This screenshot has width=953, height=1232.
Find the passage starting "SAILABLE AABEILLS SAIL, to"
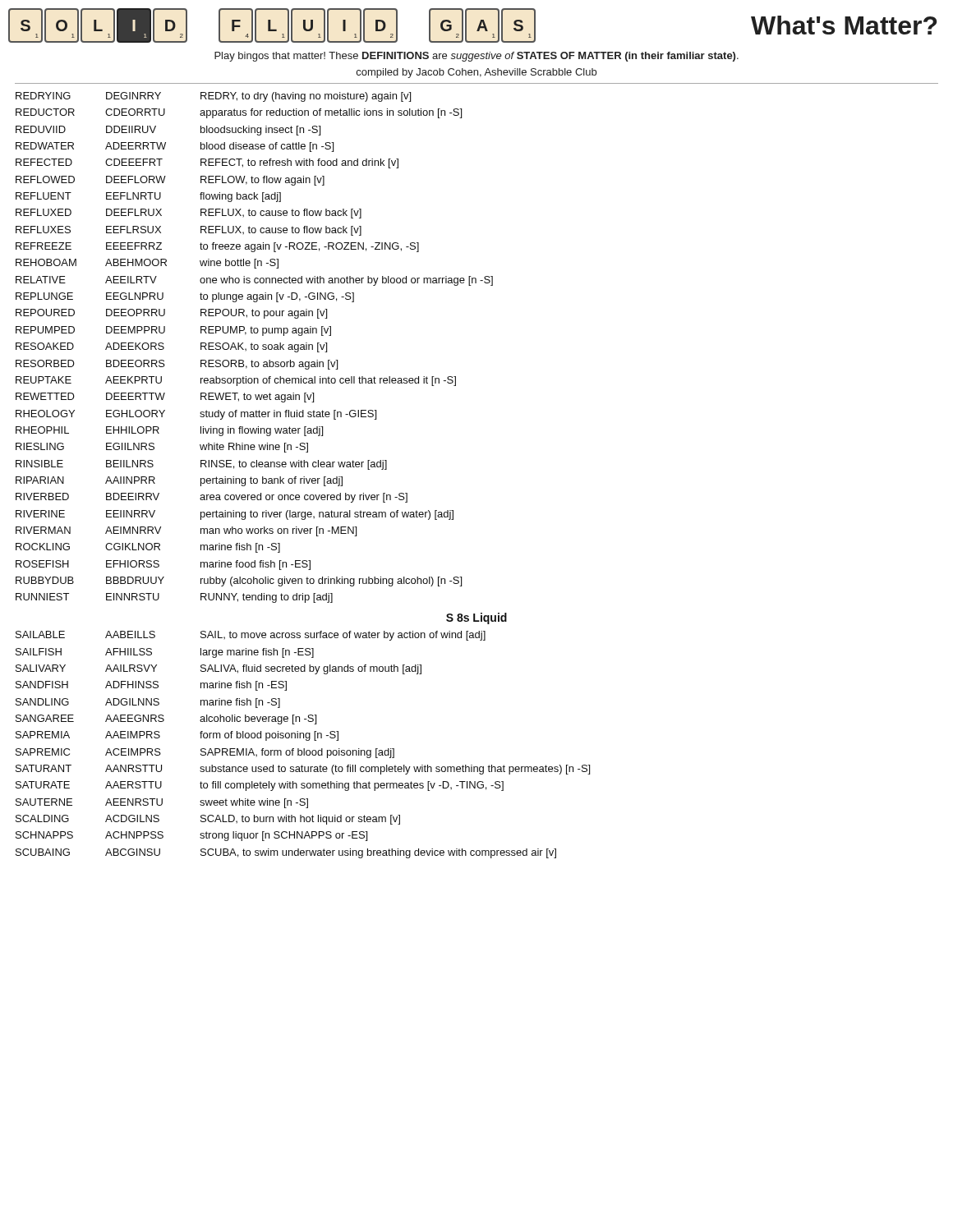point(476,635)
